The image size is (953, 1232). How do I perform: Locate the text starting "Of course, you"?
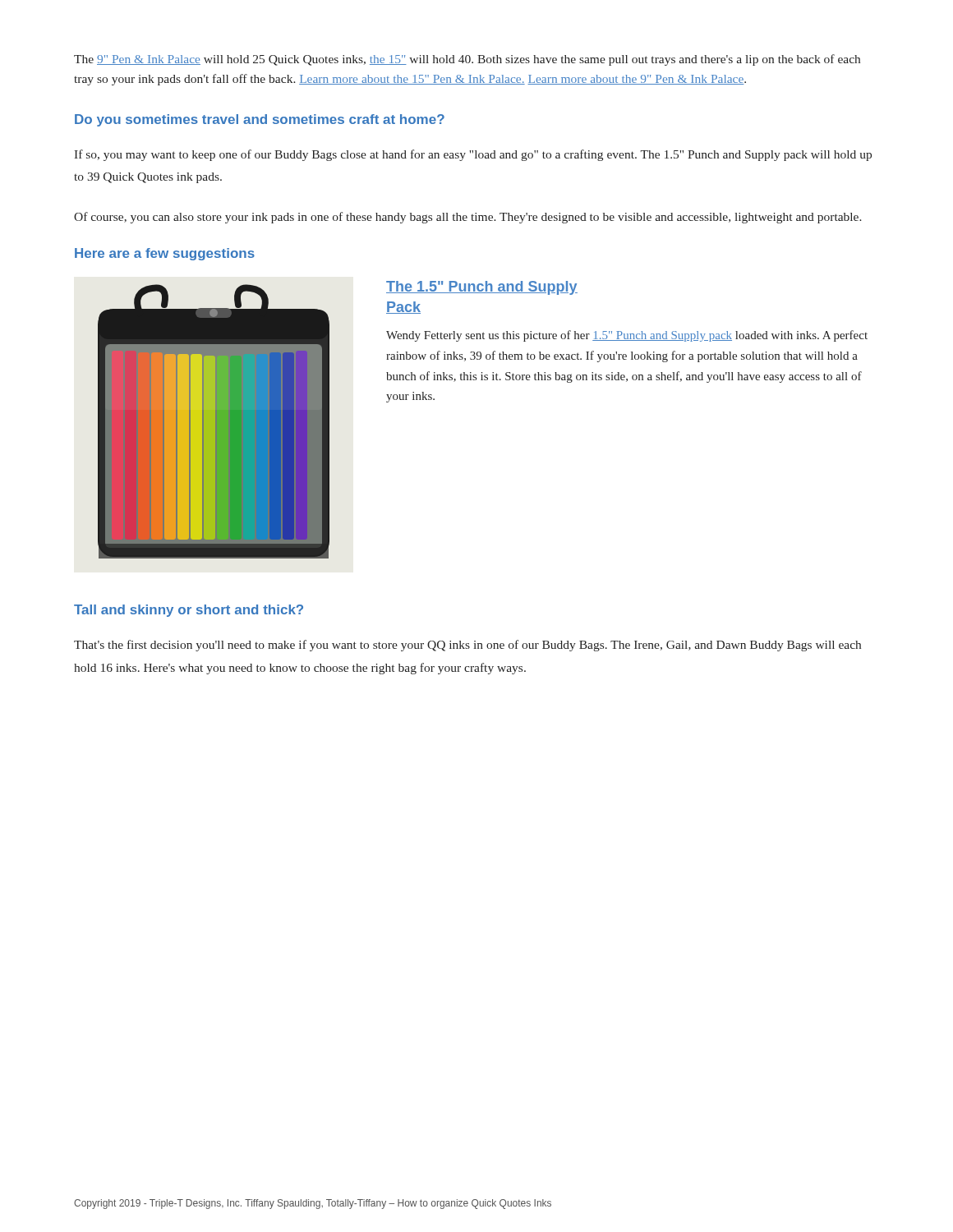click(468, 217)
